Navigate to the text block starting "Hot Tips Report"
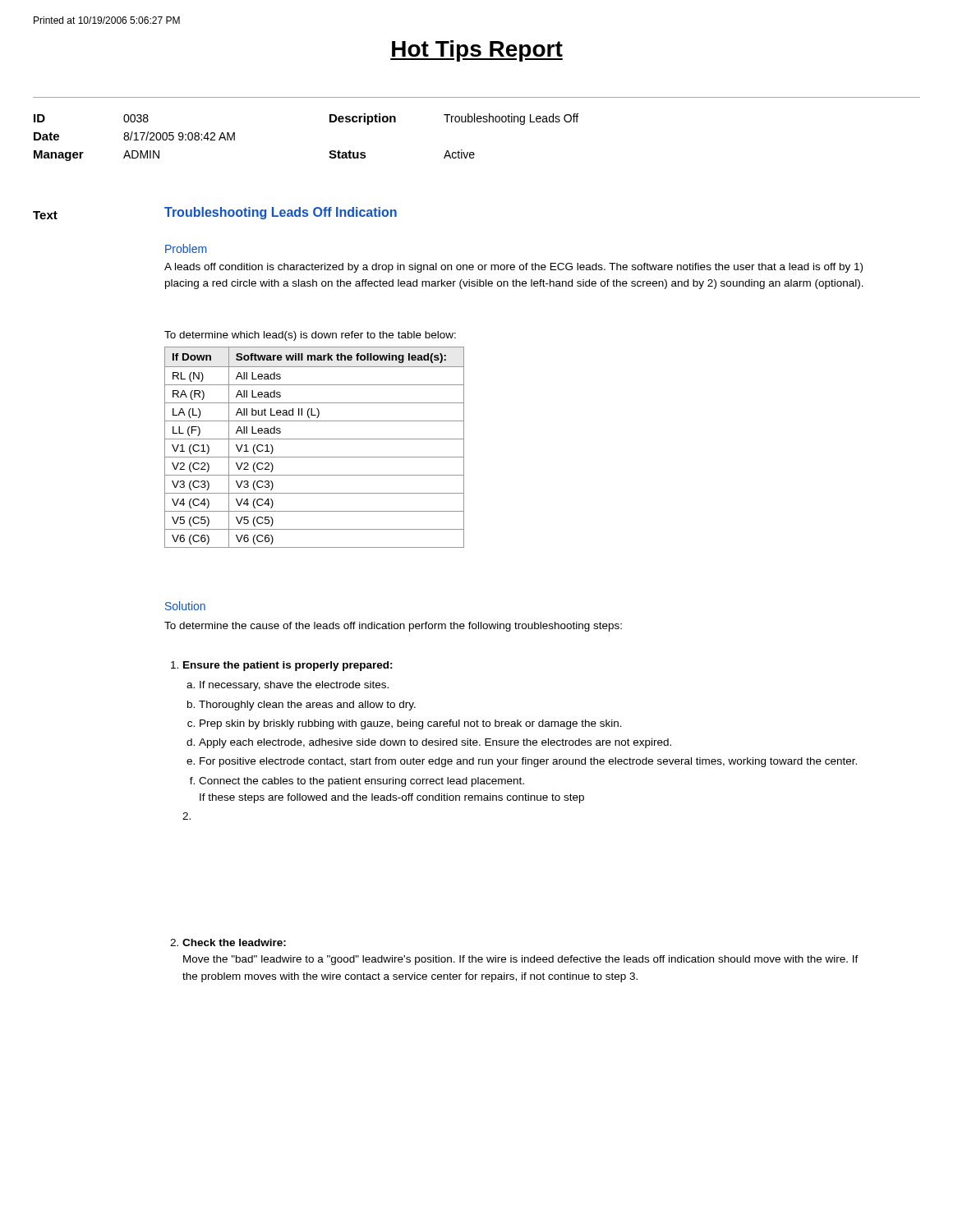This screenshot has height=1232, width=953. coord(476,49)
